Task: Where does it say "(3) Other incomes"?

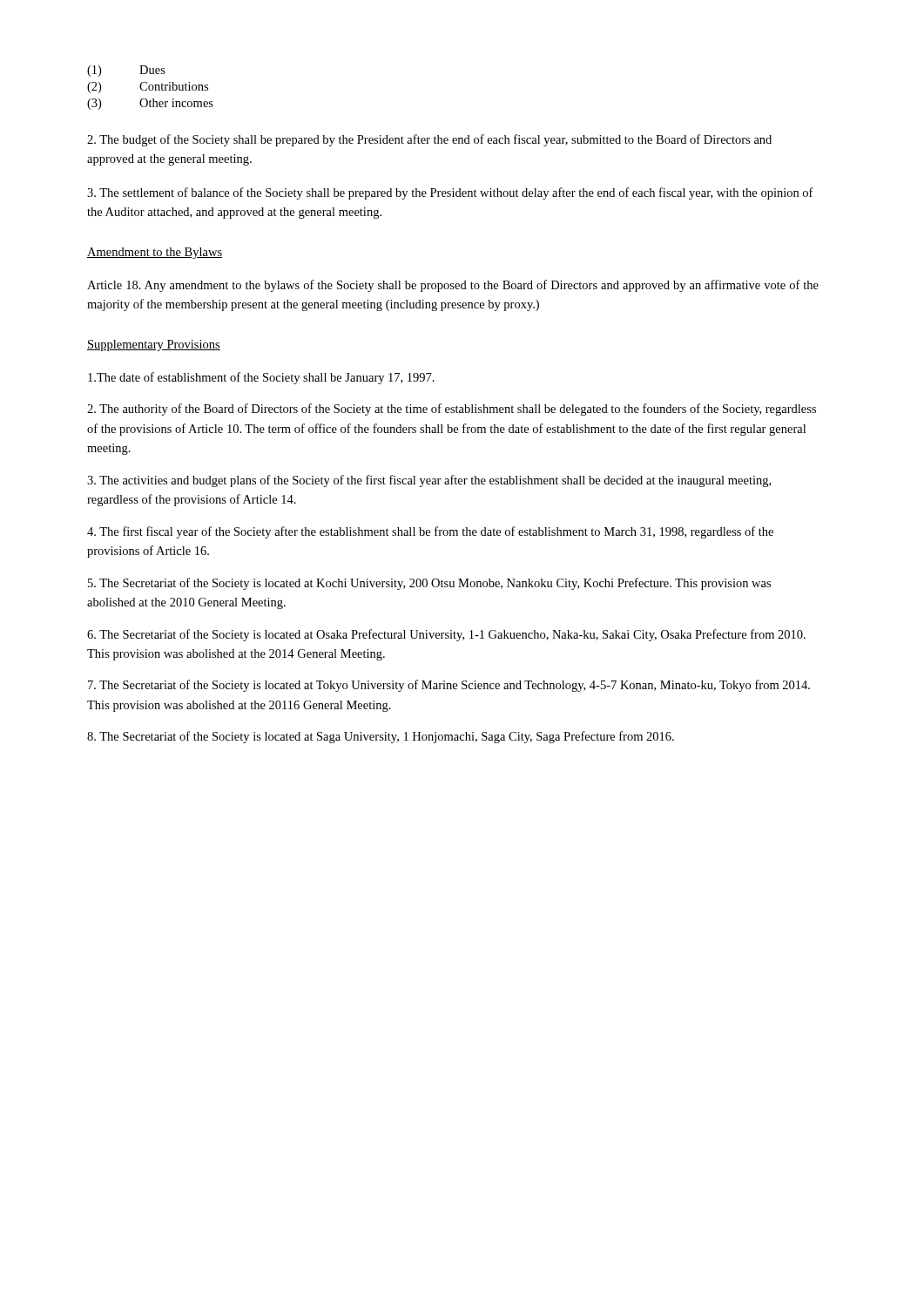Action: click(x=150, y=104)
